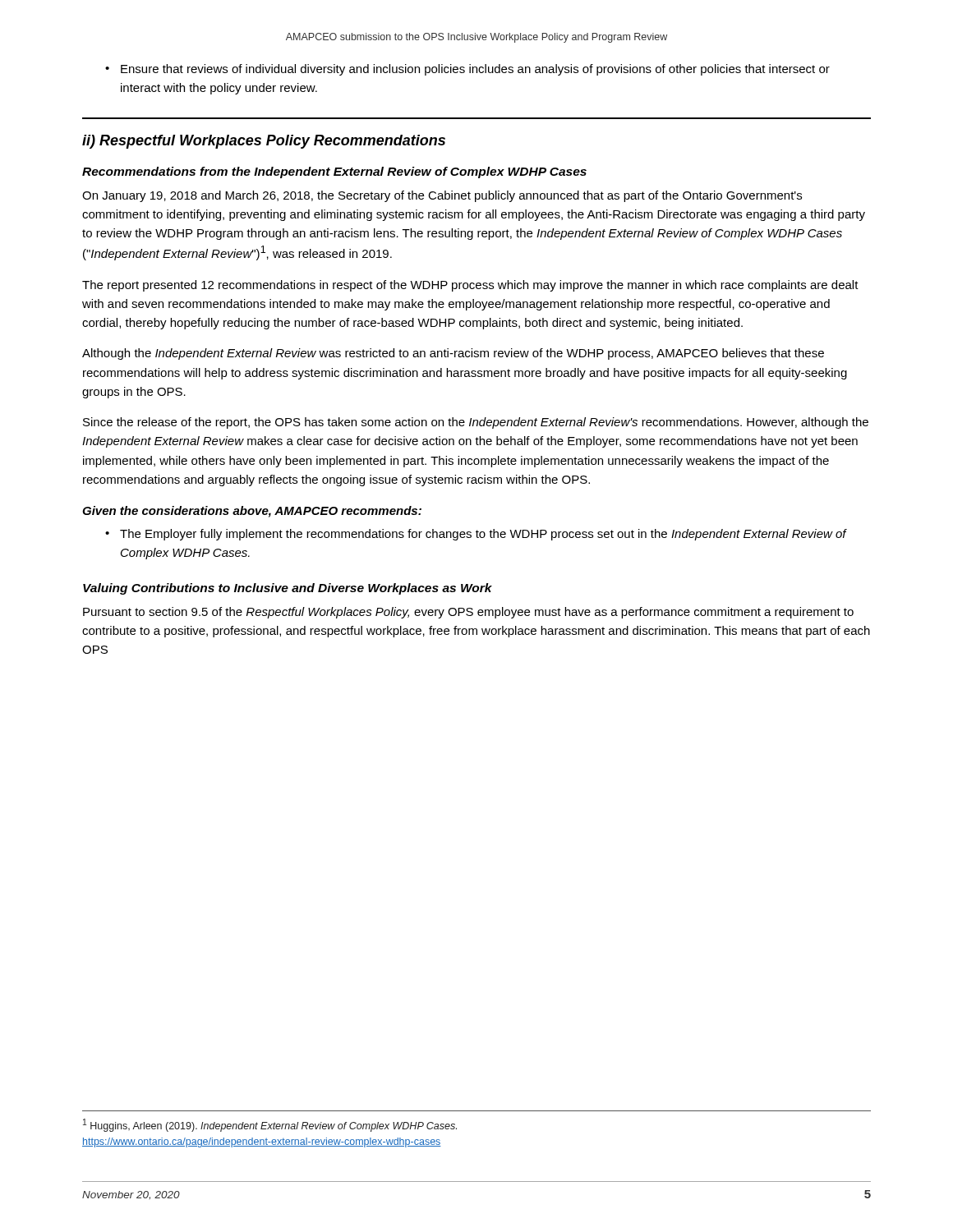The width and height of the screenshot is (953, 1232).
Task: Find a footnote
Action: point(270,1133)
